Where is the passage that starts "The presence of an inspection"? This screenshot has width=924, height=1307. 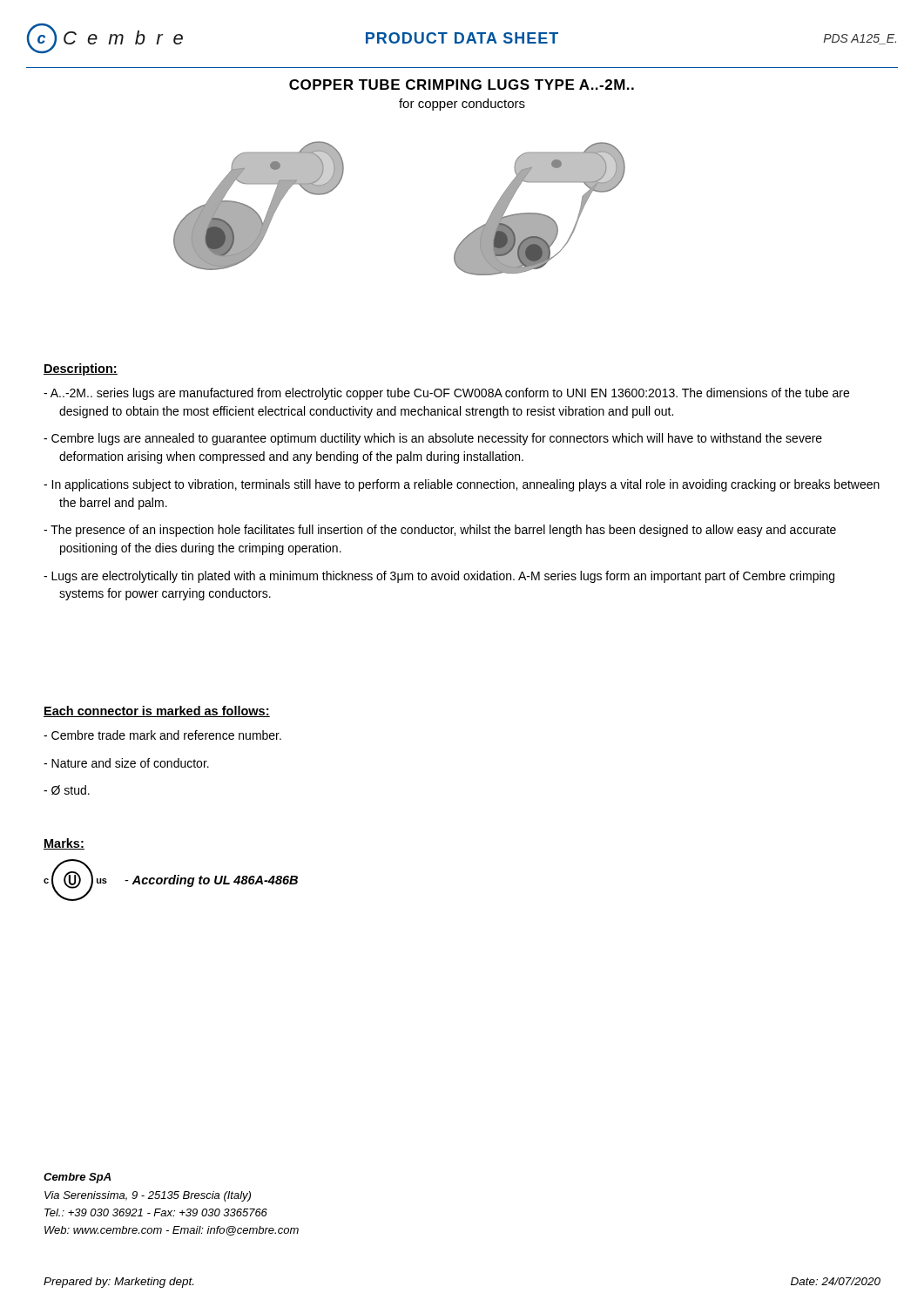[x=440, y=539]
